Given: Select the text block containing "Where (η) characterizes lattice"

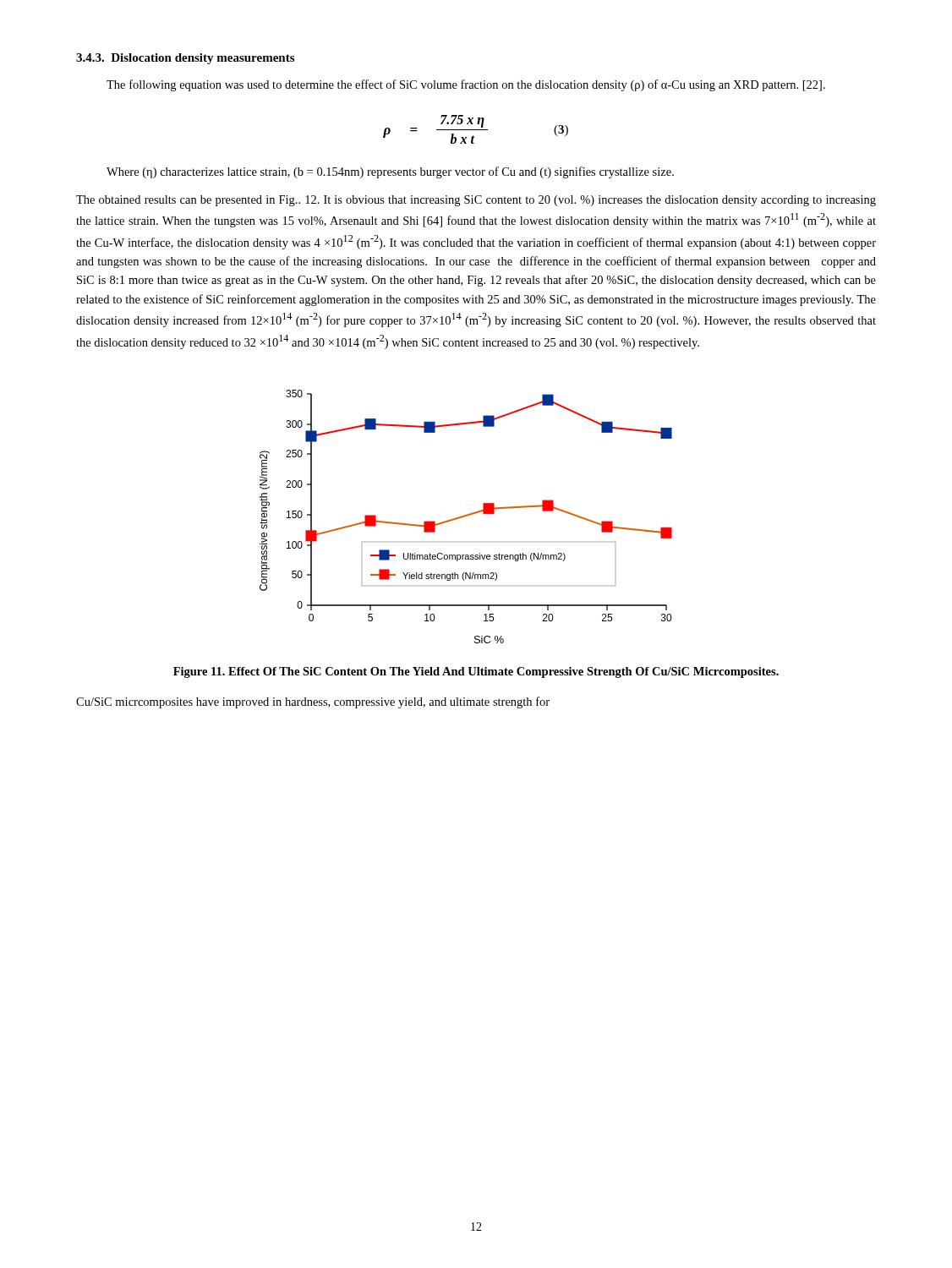Looking at the screenshot, I should (x=391, y=172).
